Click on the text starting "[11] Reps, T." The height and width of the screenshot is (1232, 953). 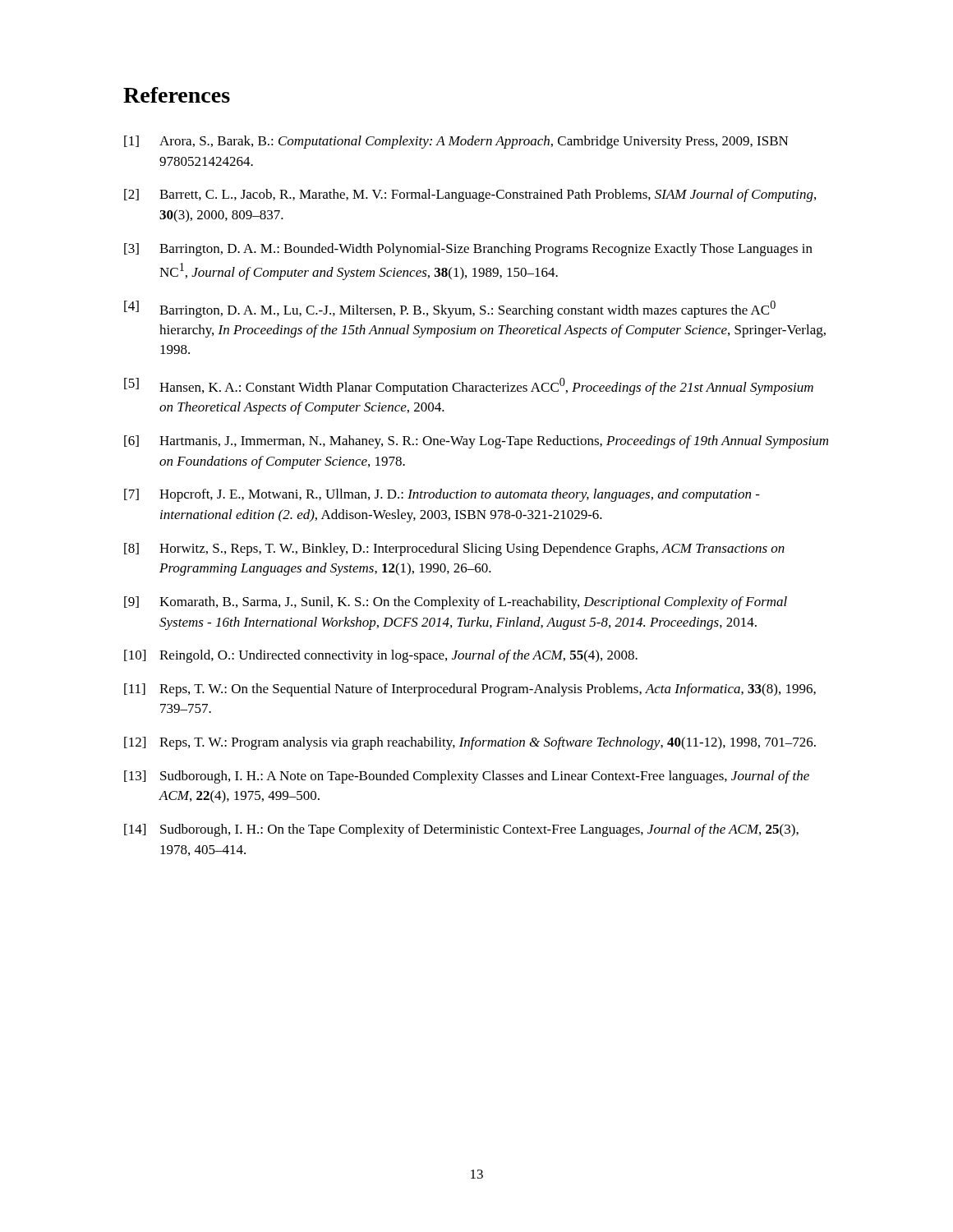[476, 699]
